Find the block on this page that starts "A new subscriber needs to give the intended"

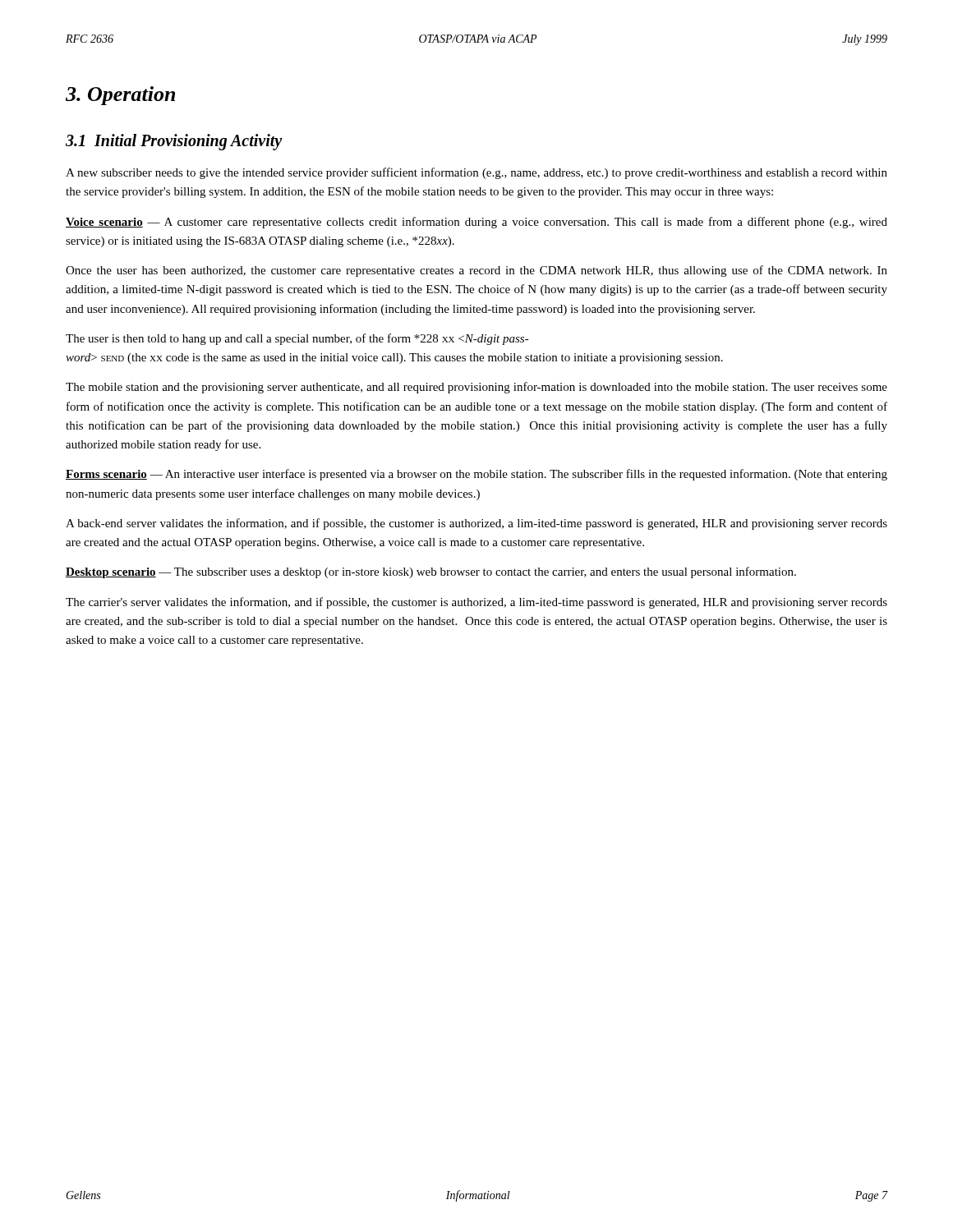tap(476, 182)
